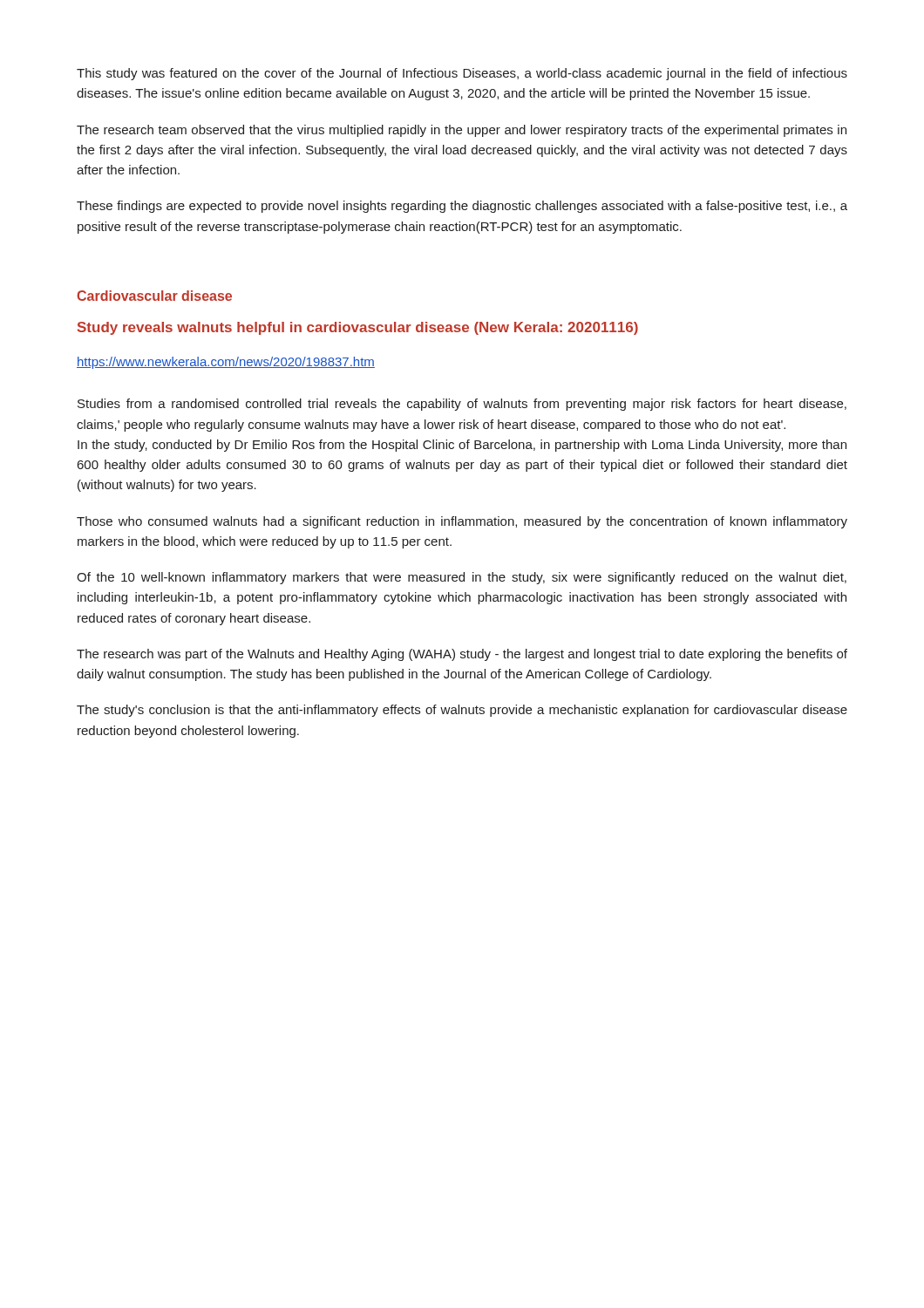Screen dimensions: 1308x924
Task: Locate the text "Cardiovascular disease"
Action: 155,296
